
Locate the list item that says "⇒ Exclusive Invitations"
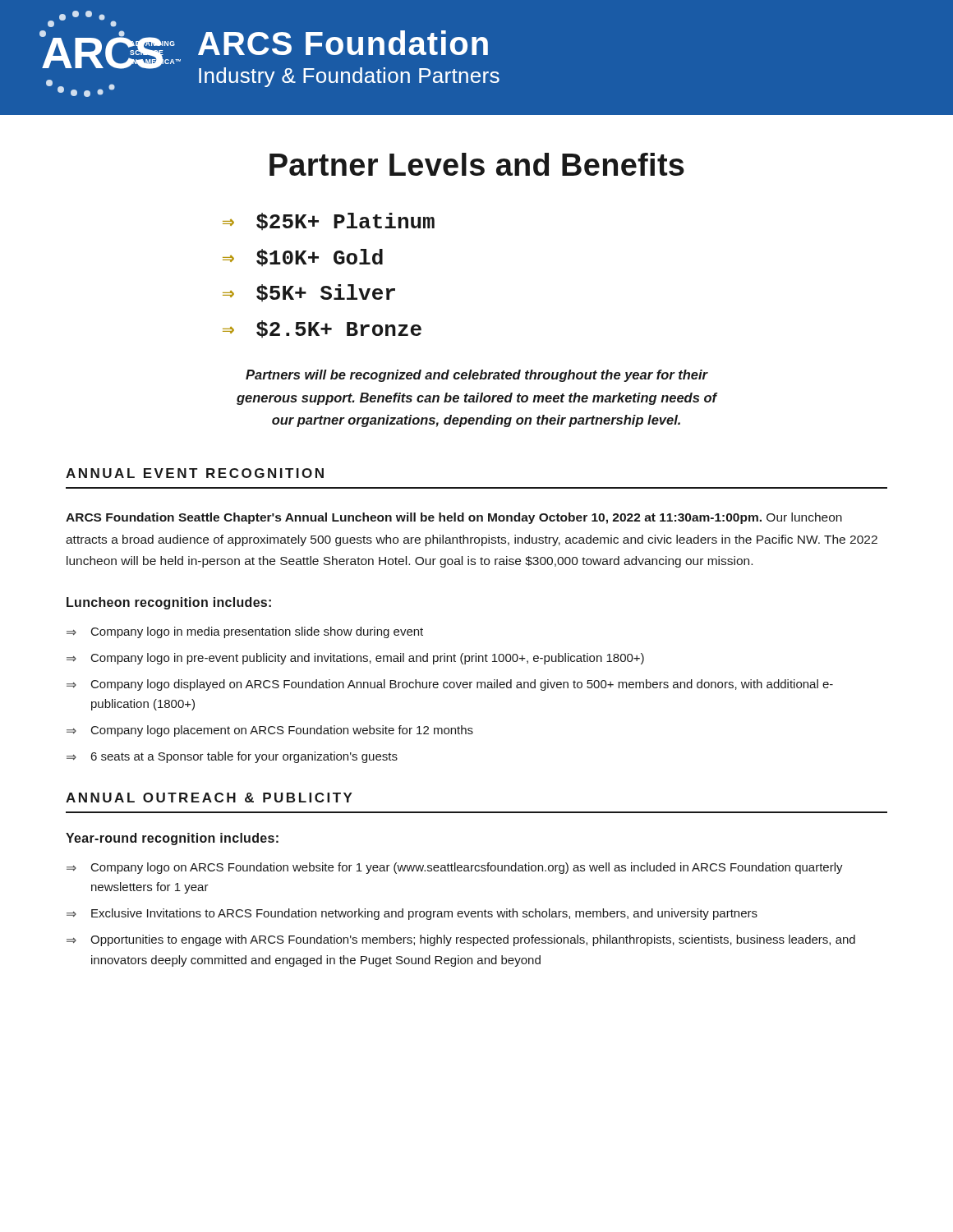click(412, 914)
